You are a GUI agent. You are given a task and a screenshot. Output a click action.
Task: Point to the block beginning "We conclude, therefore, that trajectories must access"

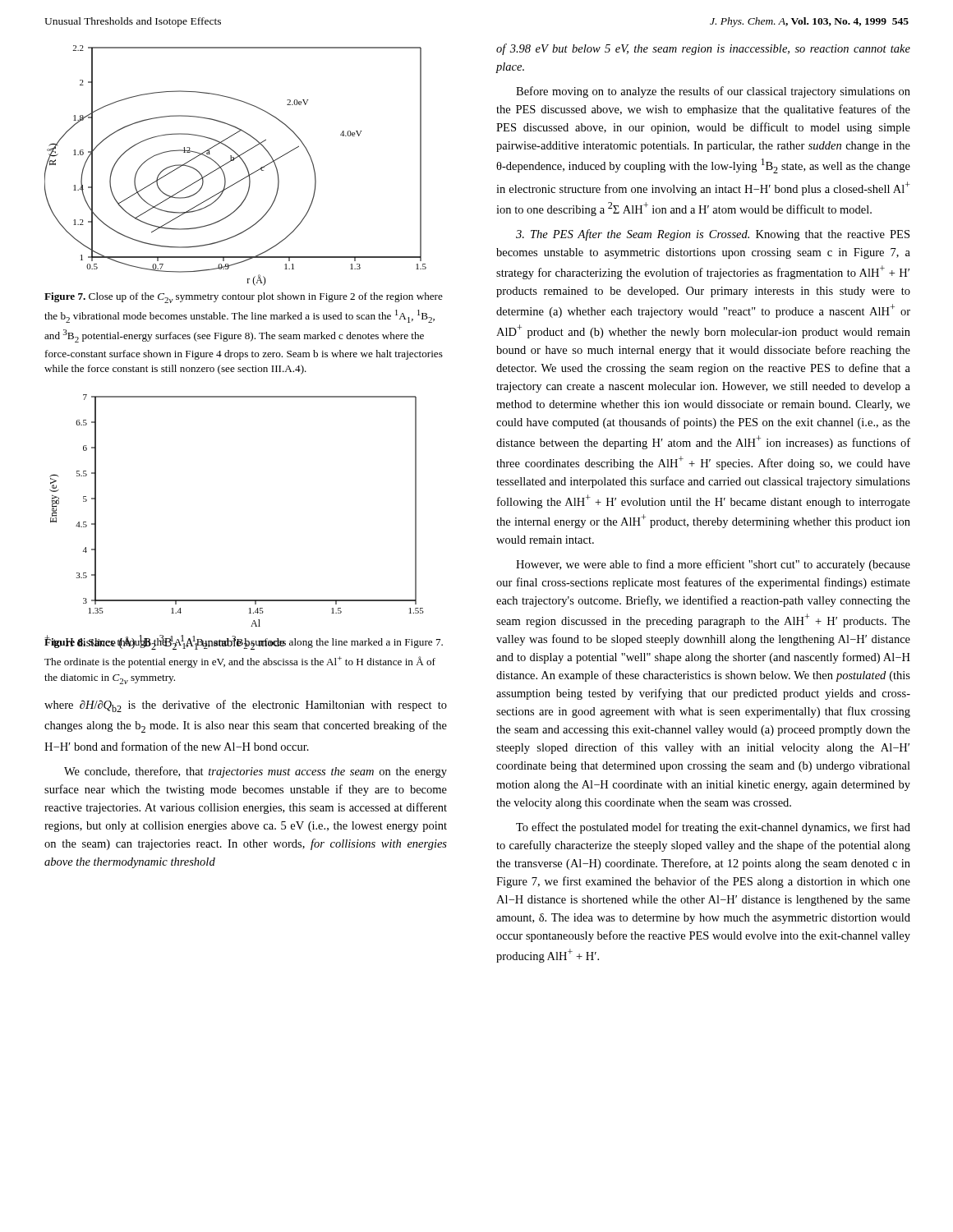tap(246, 816)
